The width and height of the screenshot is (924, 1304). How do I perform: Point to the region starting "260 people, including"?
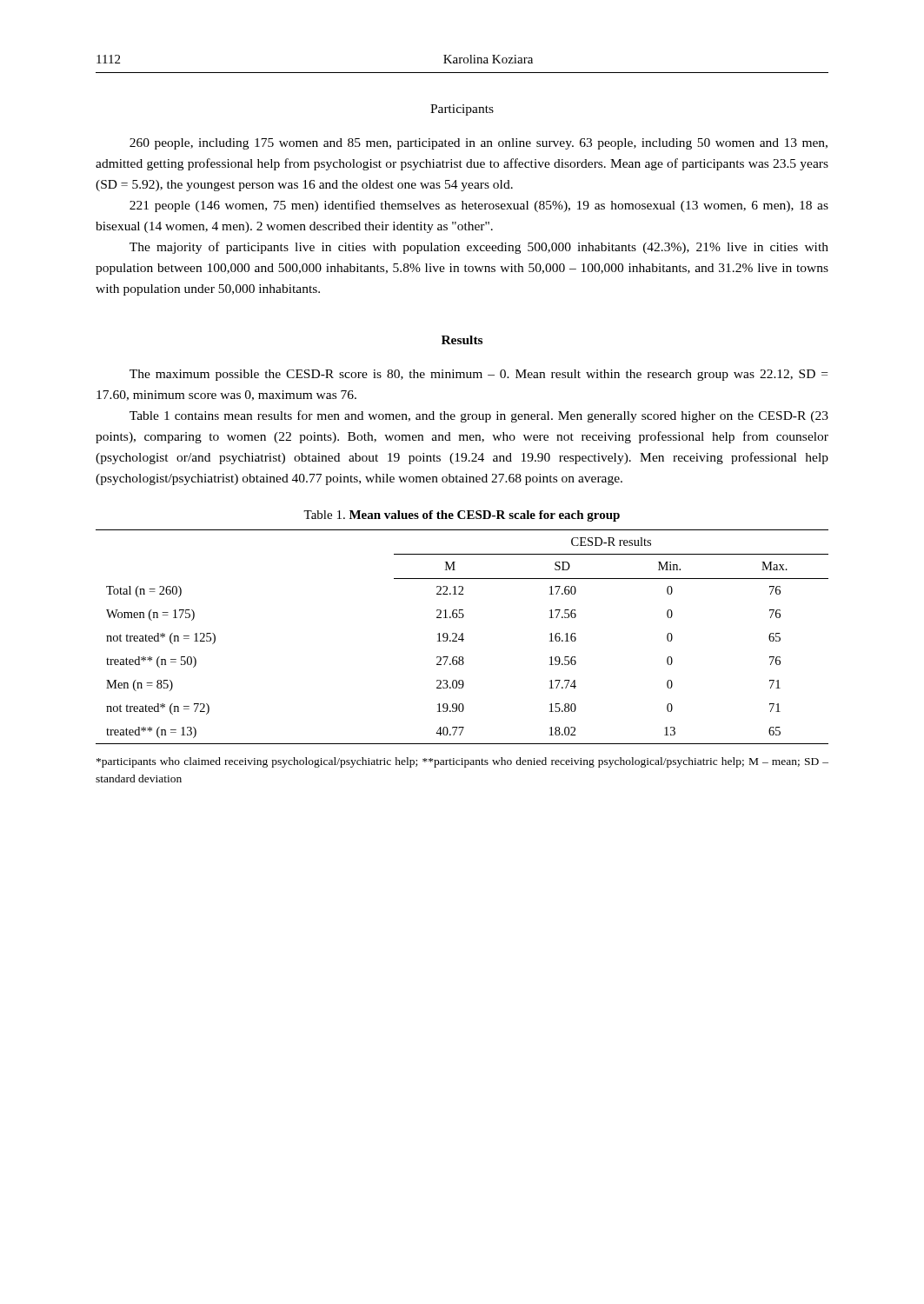462,163
